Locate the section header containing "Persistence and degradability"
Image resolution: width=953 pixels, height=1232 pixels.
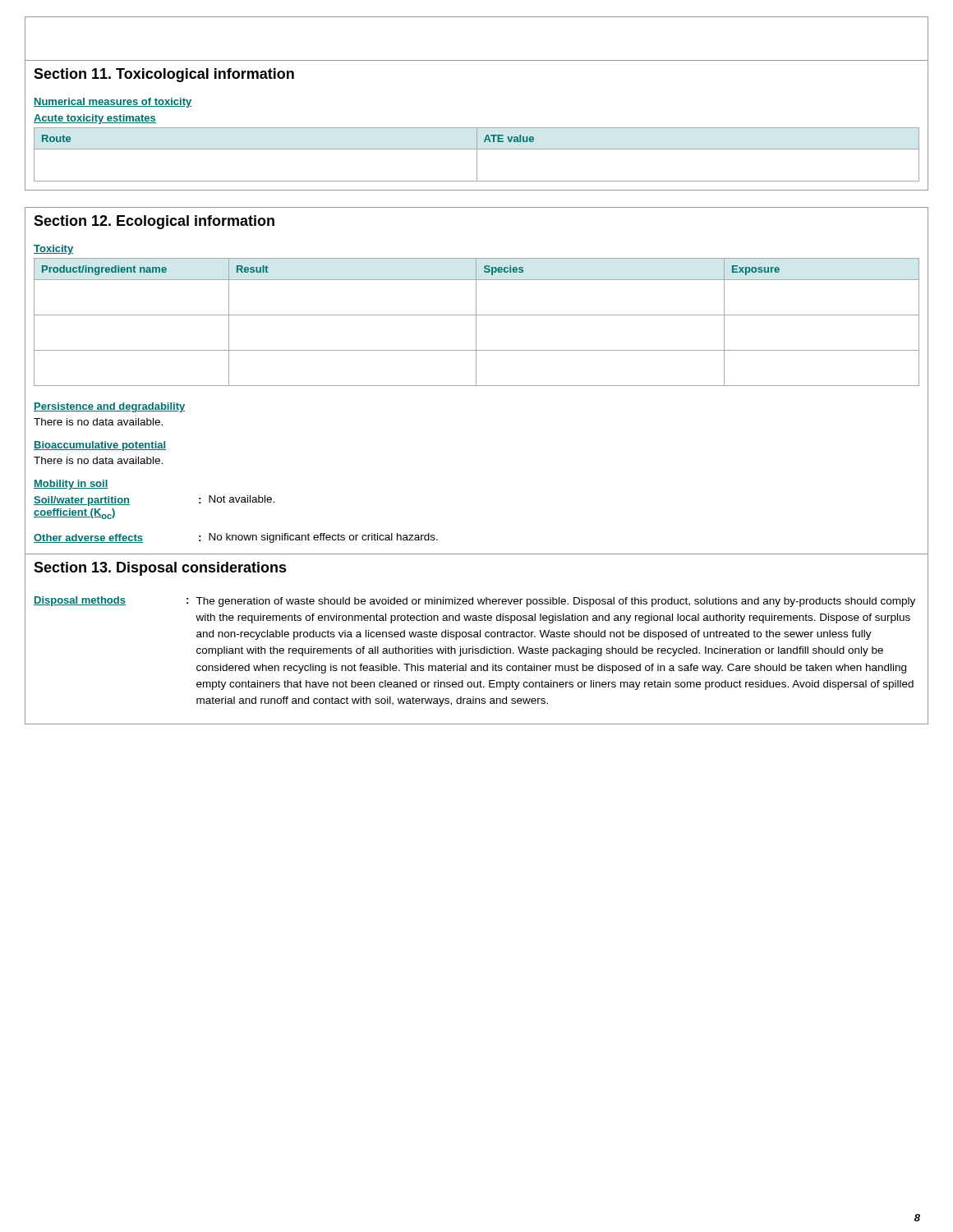(x=109, y=406)
